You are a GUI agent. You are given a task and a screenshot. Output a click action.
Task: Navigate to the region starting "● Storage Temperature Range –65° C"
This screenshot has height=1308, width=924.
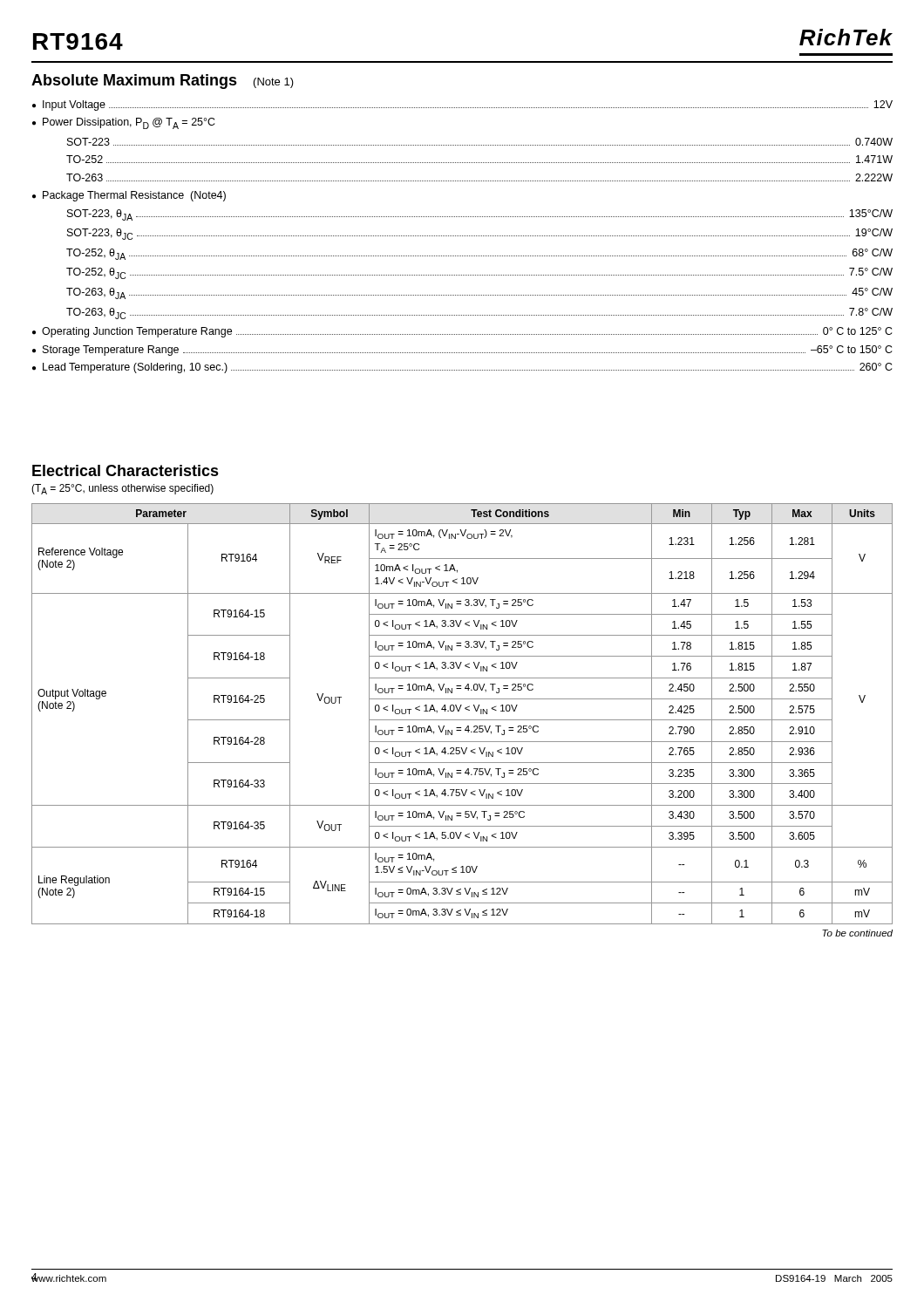point(462,350)
